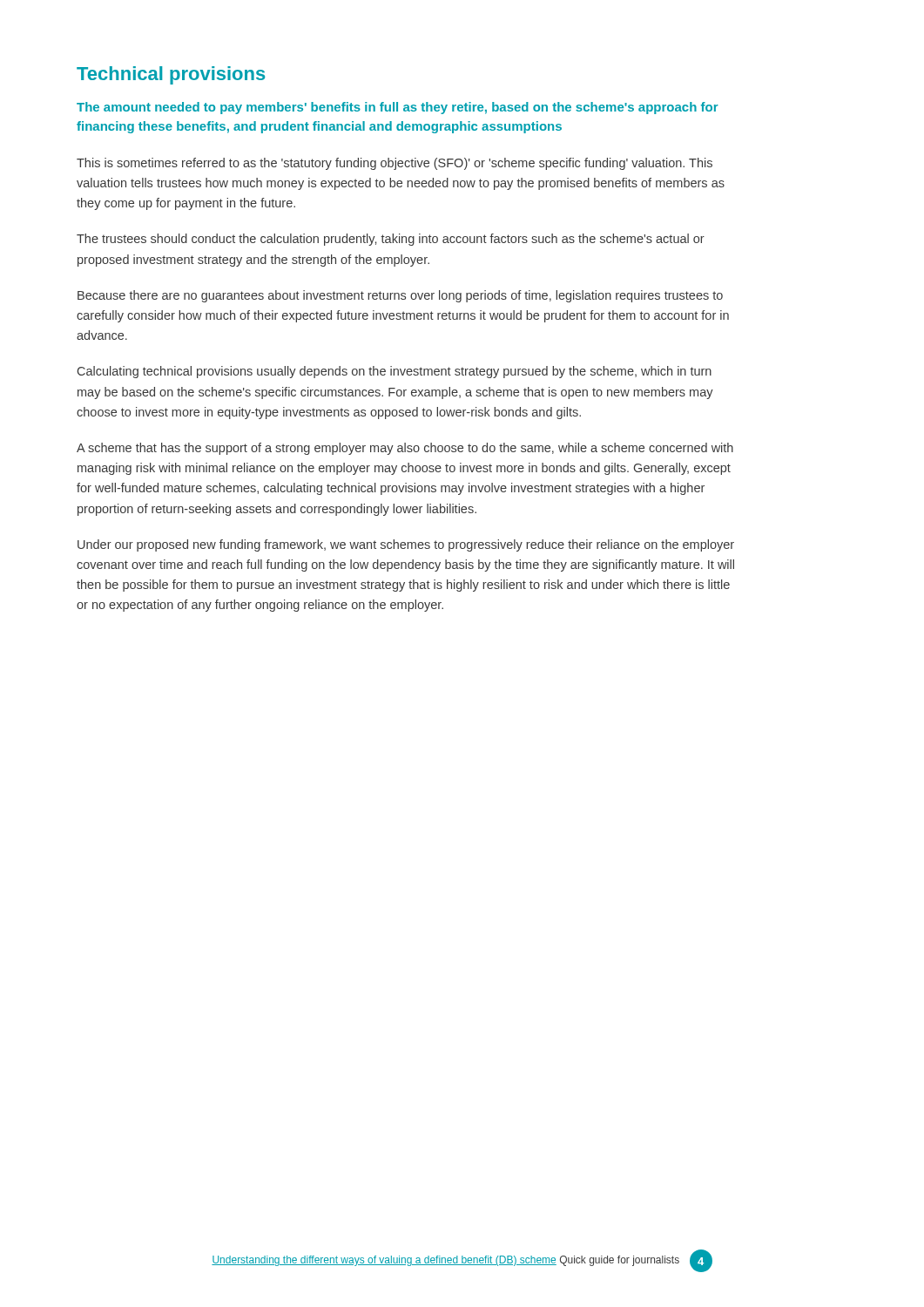Find the text block containing "Under our proposed new"
This screenshot has height=1307, width=924.
(x=408, y=575)
